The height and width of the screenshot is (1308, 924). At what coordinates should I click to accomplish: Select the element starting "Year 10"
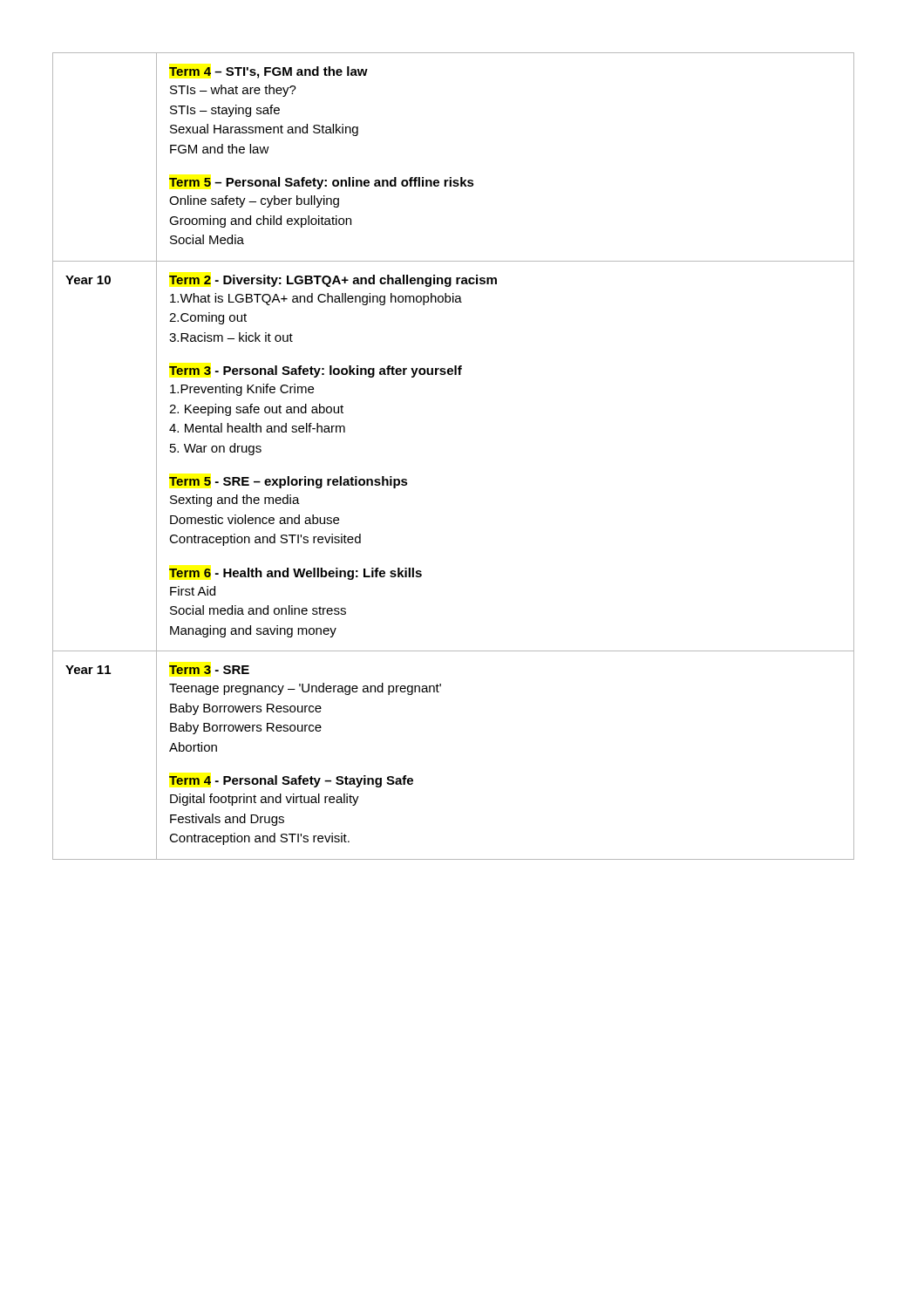(88, 279)
